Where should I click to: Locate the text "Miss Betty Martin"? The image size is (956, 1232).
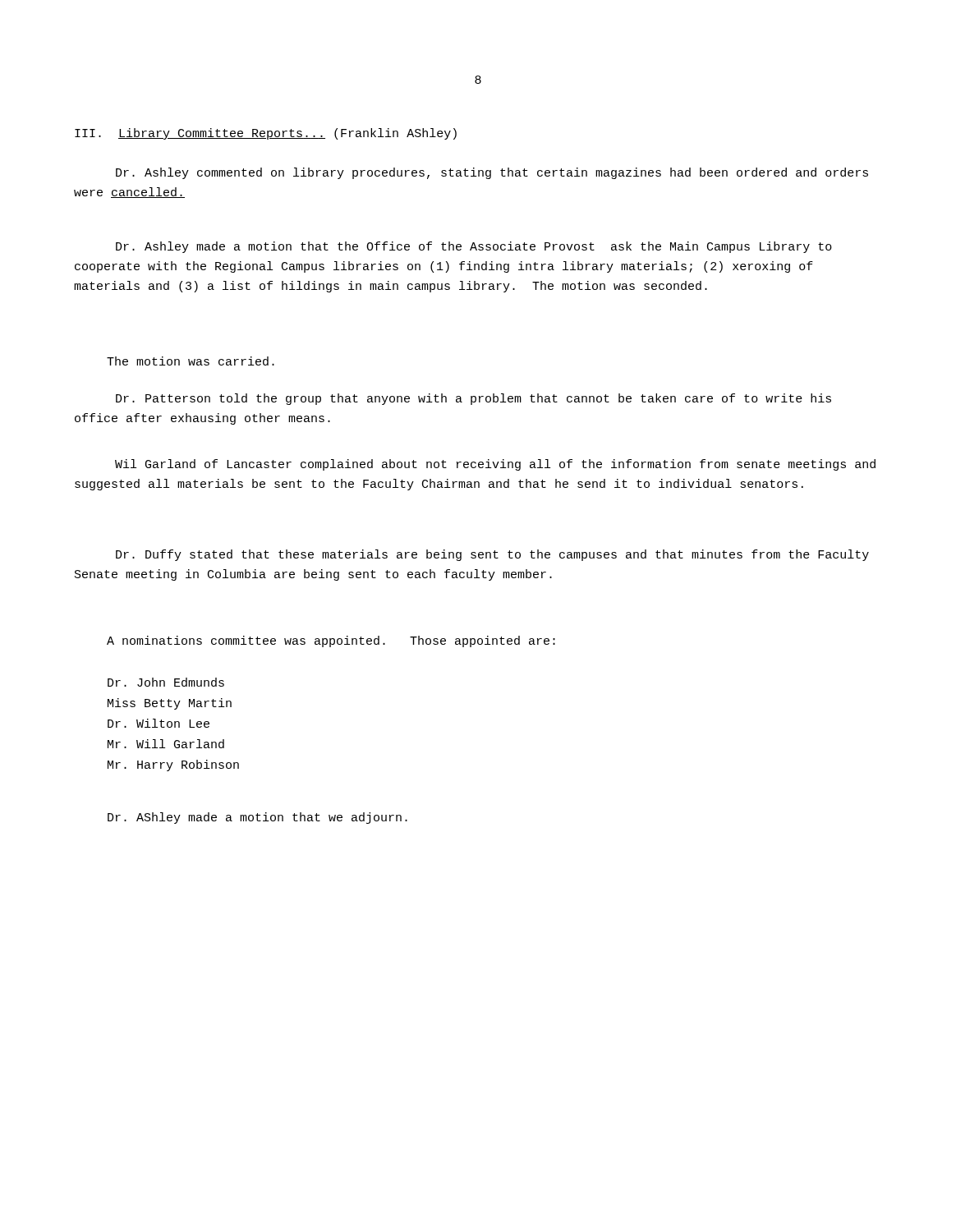[170, 704]
